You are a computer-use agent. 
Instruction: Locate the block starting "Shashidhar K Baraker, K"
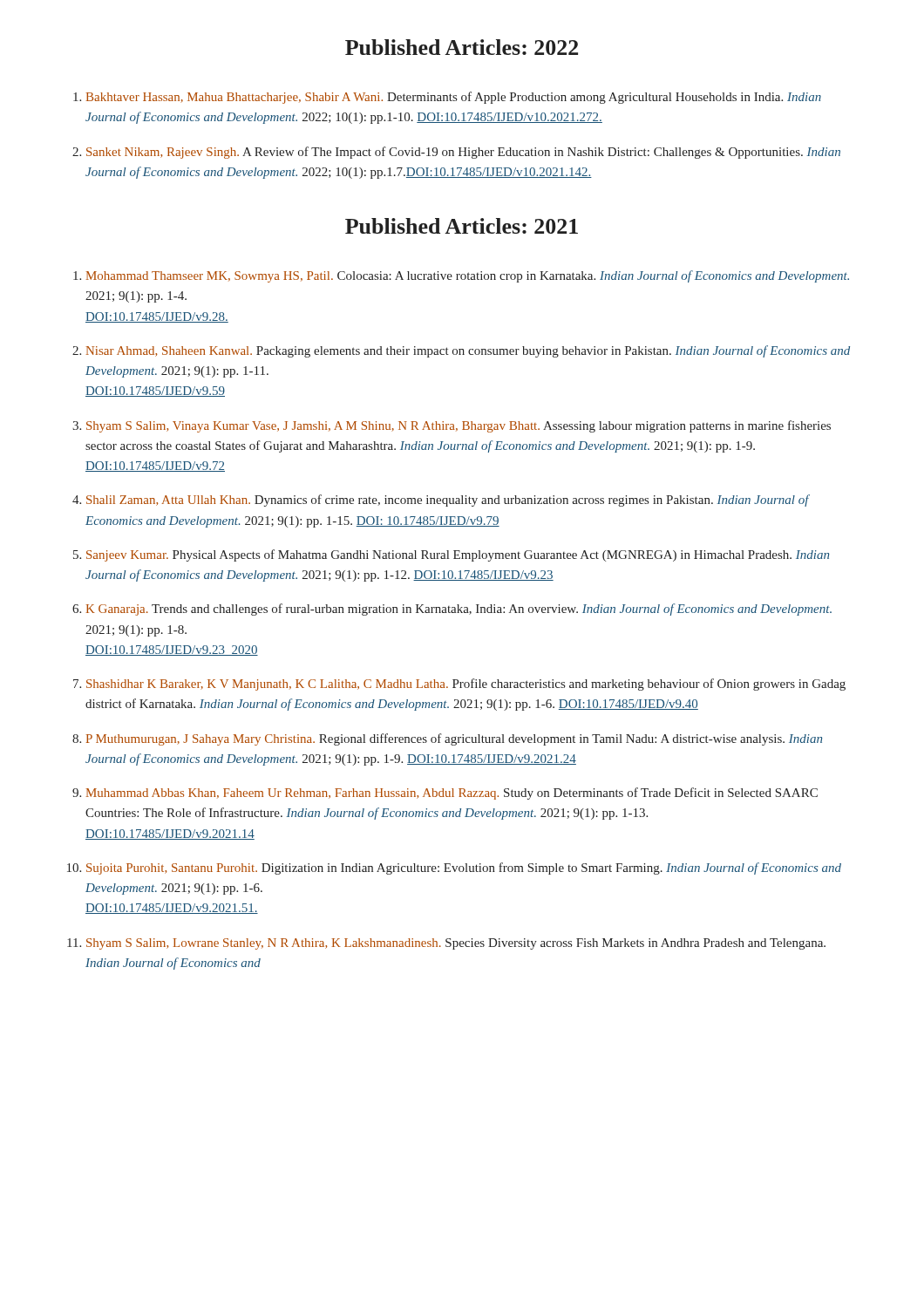coord(462,694)
